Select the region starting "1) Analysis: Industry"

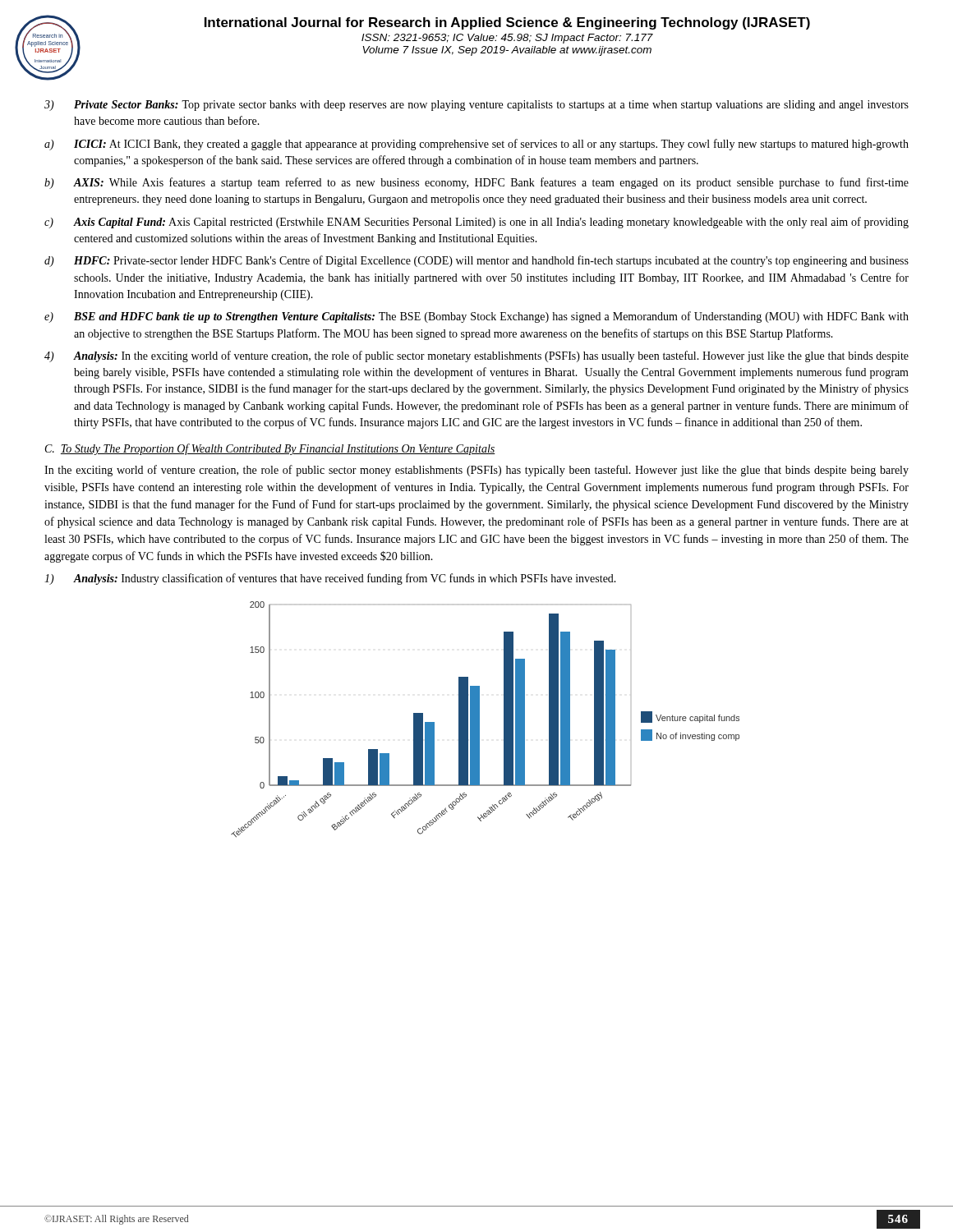[x=476, y=579]
